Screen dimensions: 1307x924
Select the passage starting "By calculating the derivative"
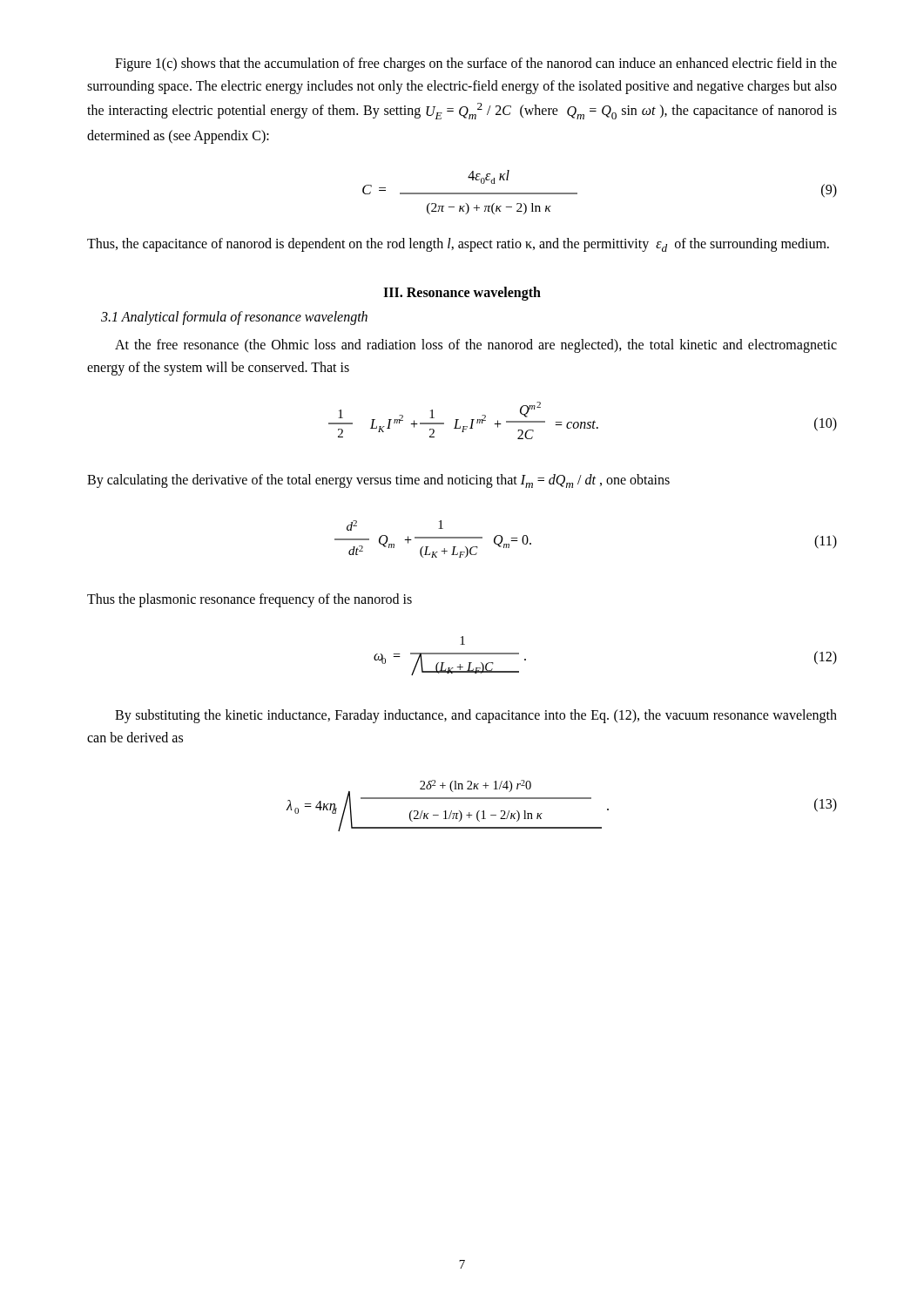[462, 481]
